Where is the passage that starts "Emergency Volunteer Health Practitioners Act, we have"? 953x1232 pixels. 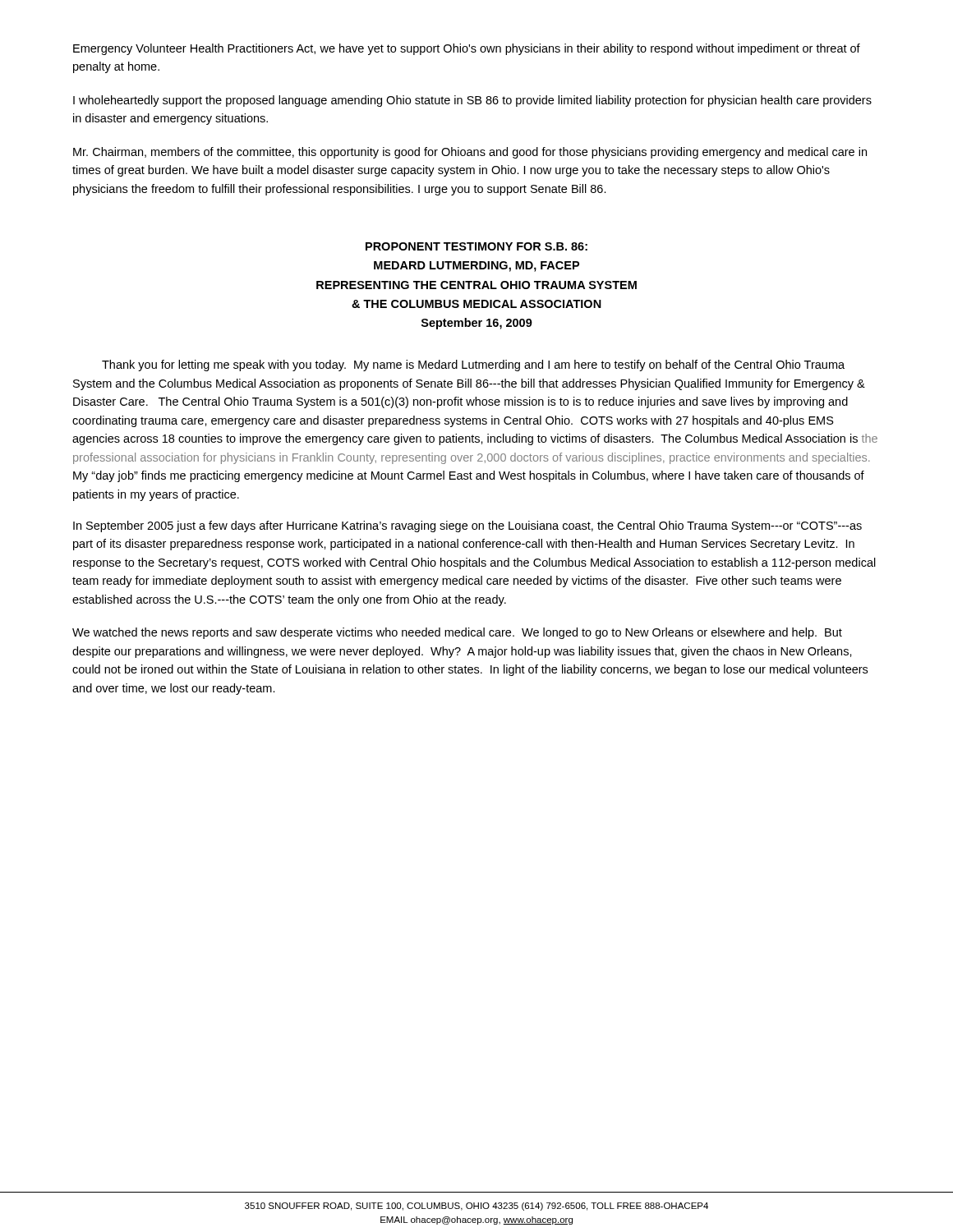click(466, 58)
